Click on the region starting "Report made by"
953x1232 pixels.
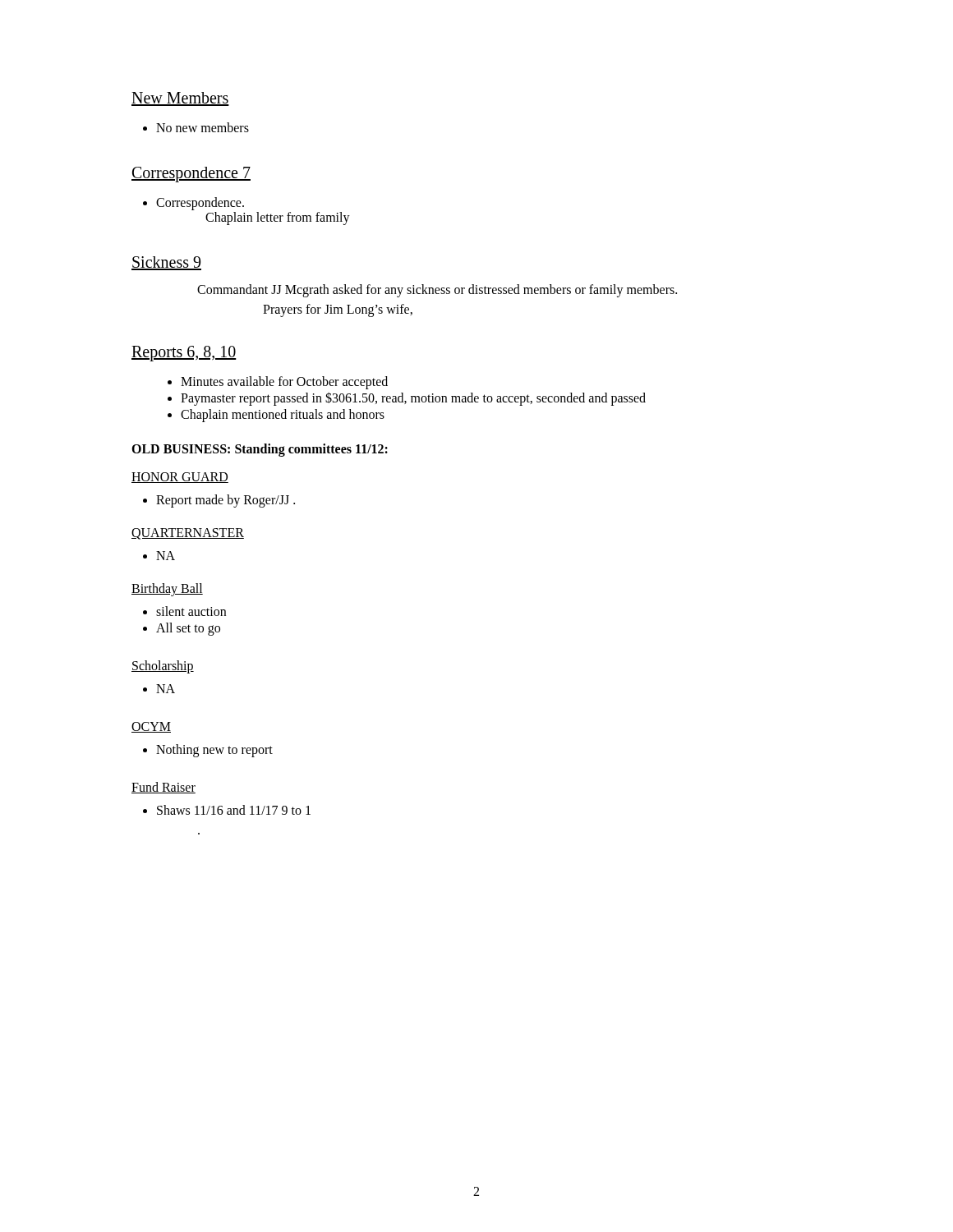pos(219,501)
